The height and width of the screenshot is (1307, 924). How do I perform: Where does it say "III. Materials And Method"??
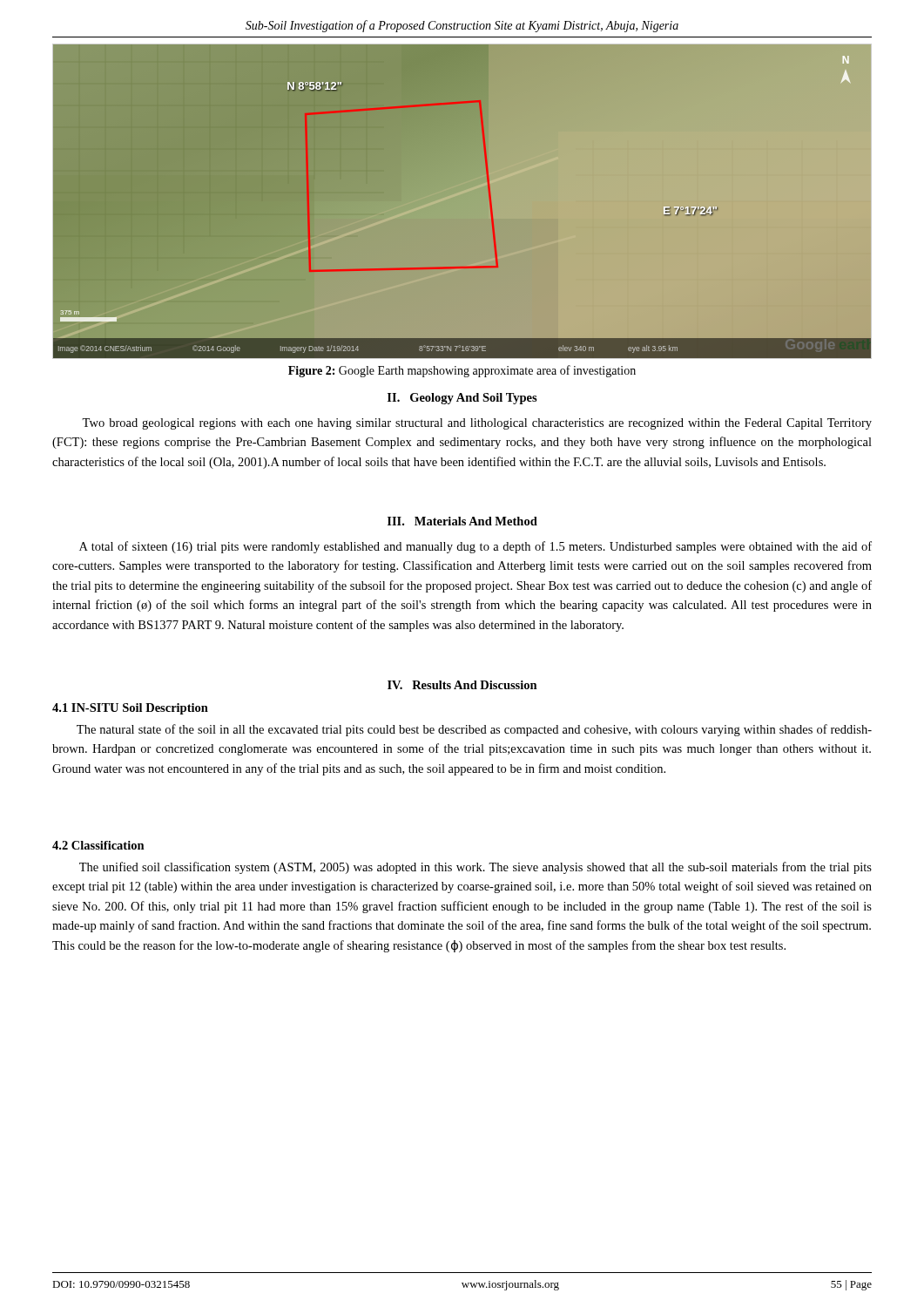[462, 521]
